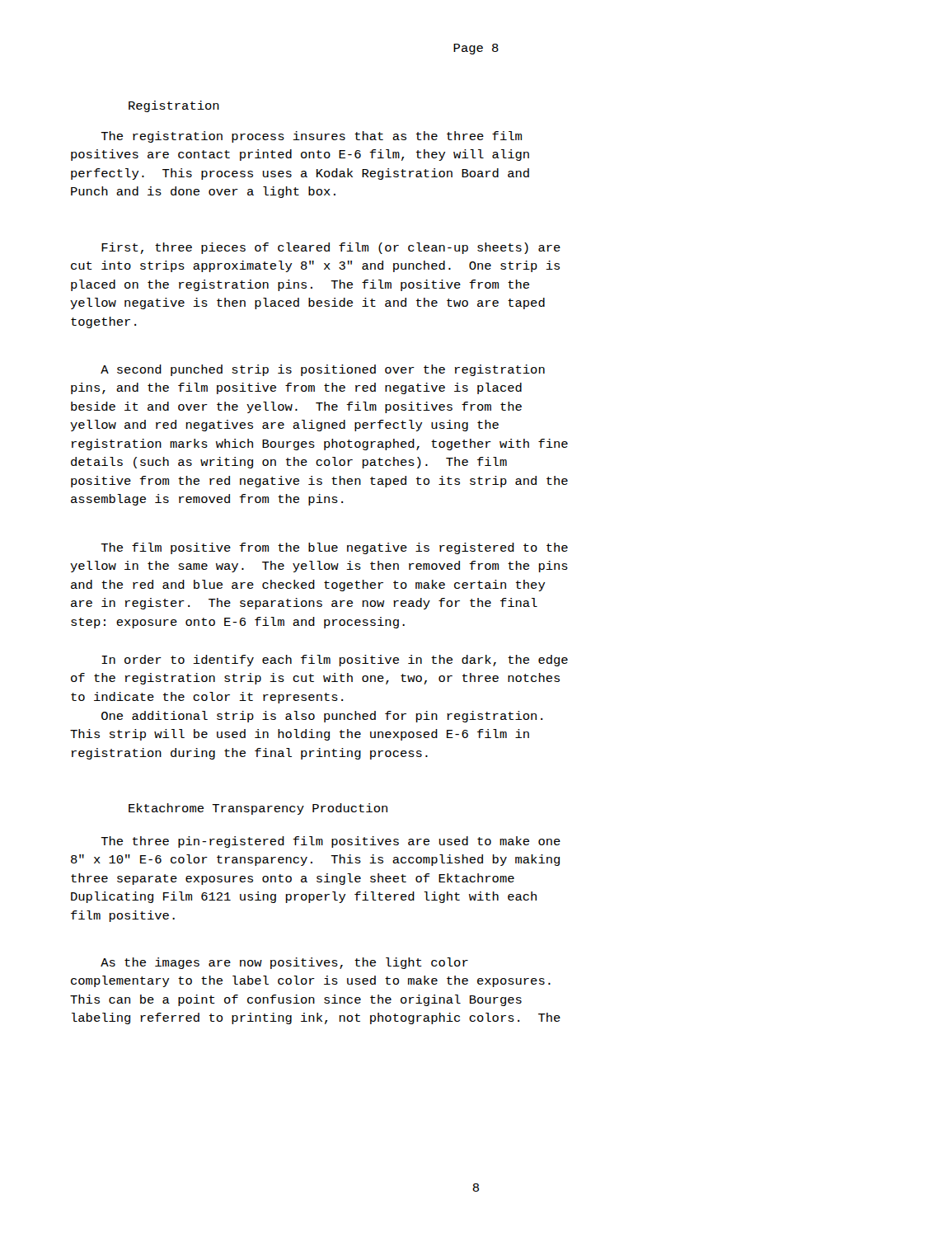The image size is (952, 1237).
Task: Locate the text block that says "The three pin-registered film positives"
Action: coord(315,879)
